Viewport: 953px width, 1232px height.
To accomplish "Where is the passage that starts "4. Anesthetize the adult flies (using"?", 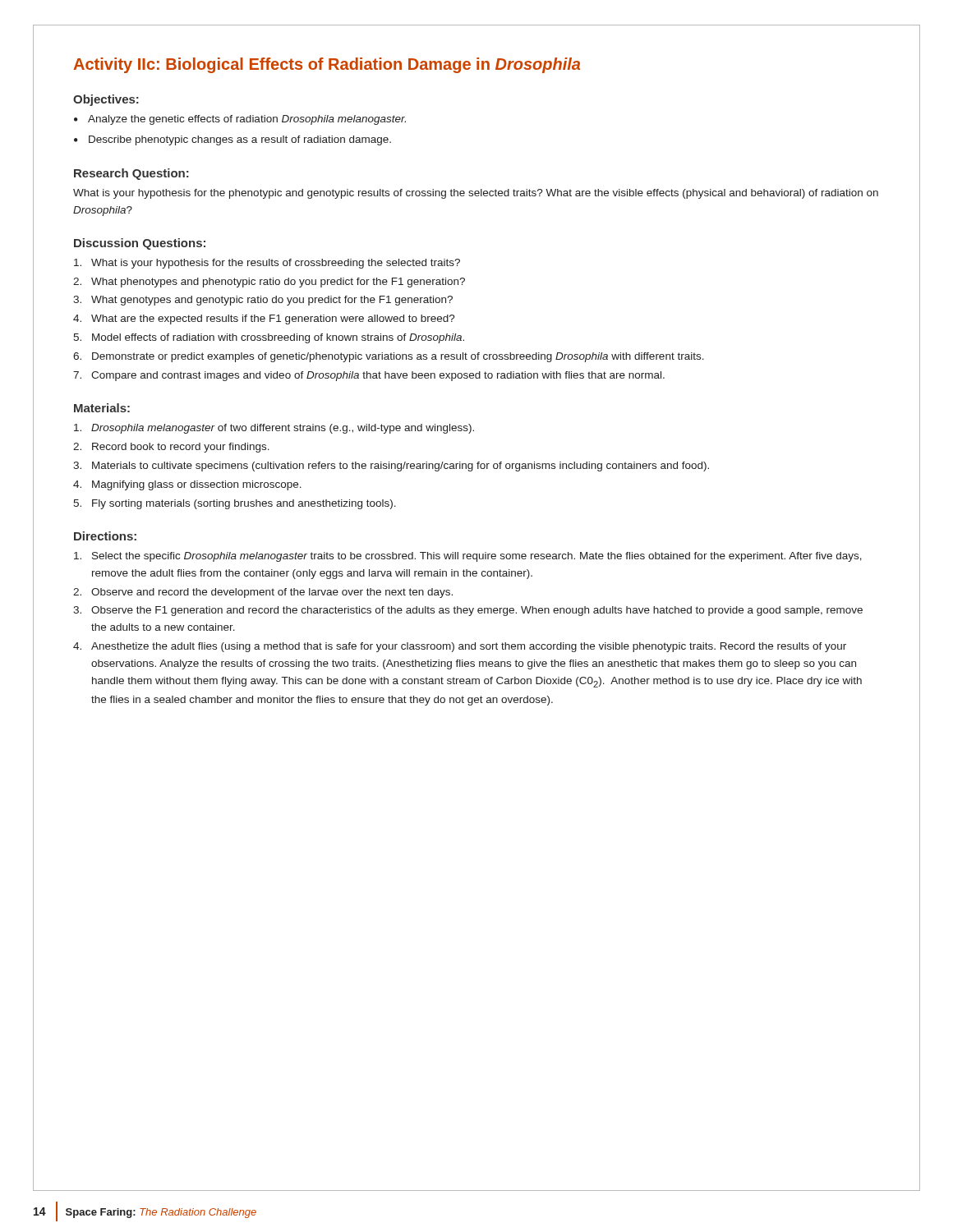I will 476,674.
